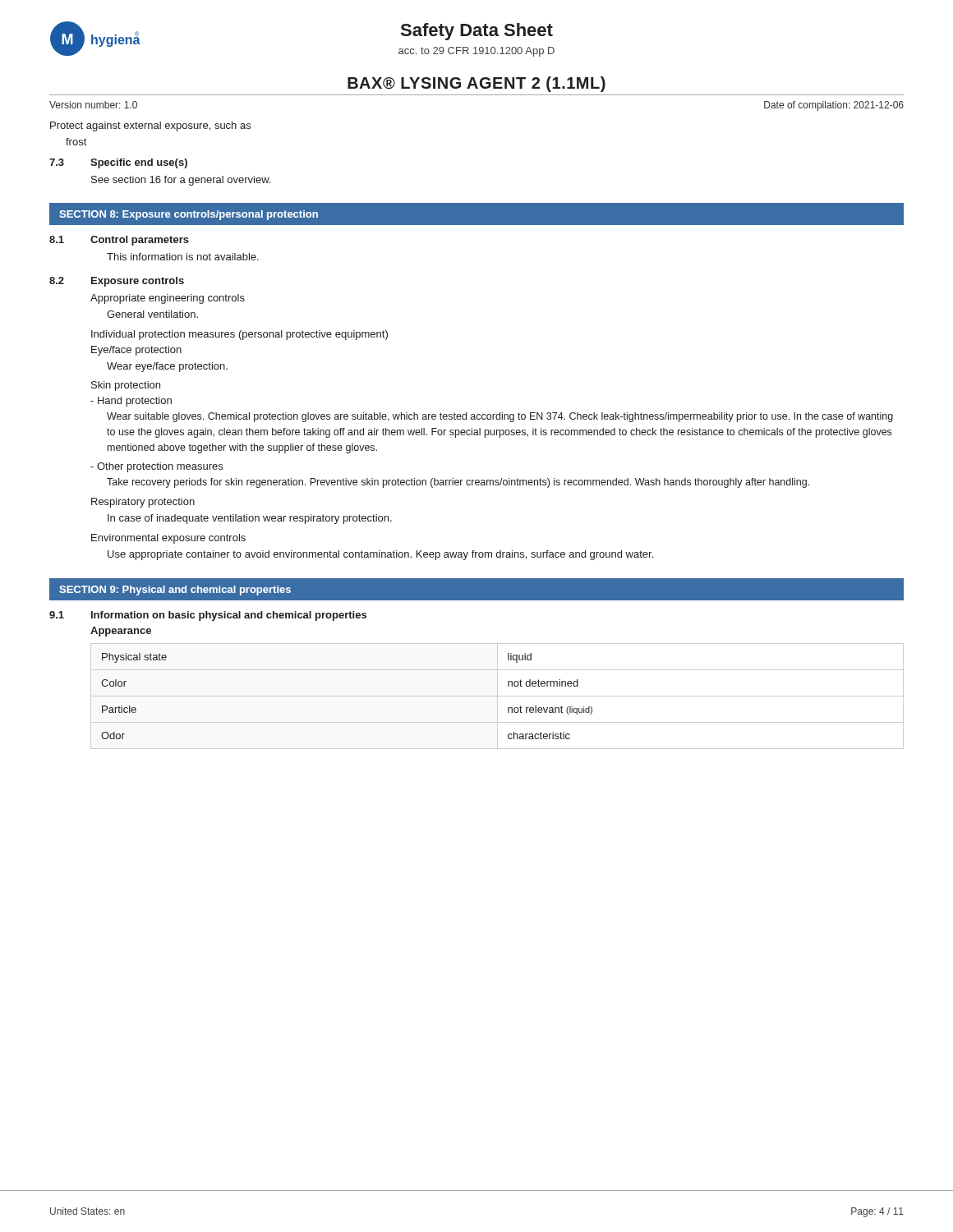953x1232 pixels.
Task: Navigate to the text block starting "Specific end use(s)"
Action: click(x=139, y=162)
